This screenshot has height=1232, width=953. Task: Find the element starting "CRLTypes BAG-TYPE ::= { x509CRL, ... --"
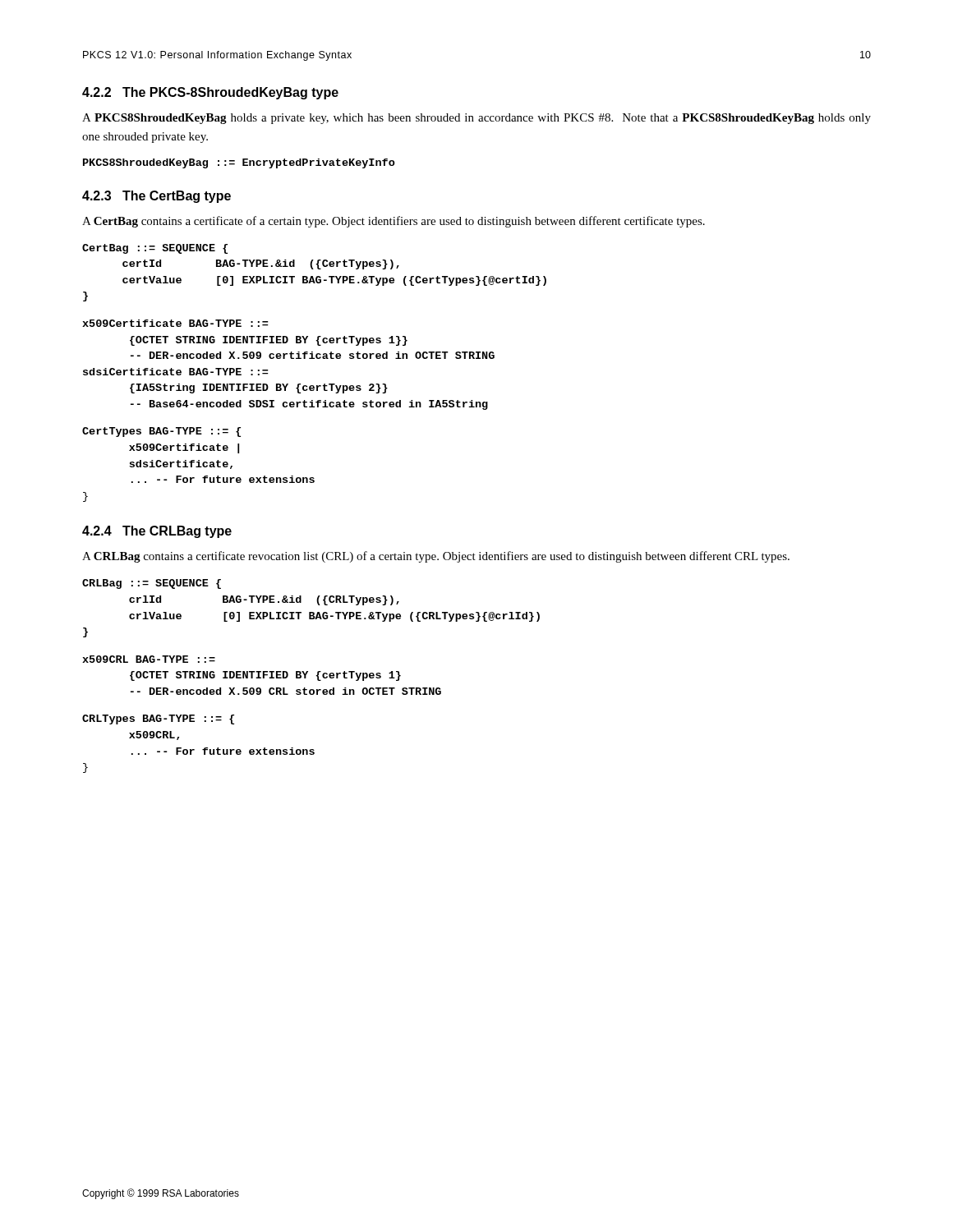click(158, 719)
